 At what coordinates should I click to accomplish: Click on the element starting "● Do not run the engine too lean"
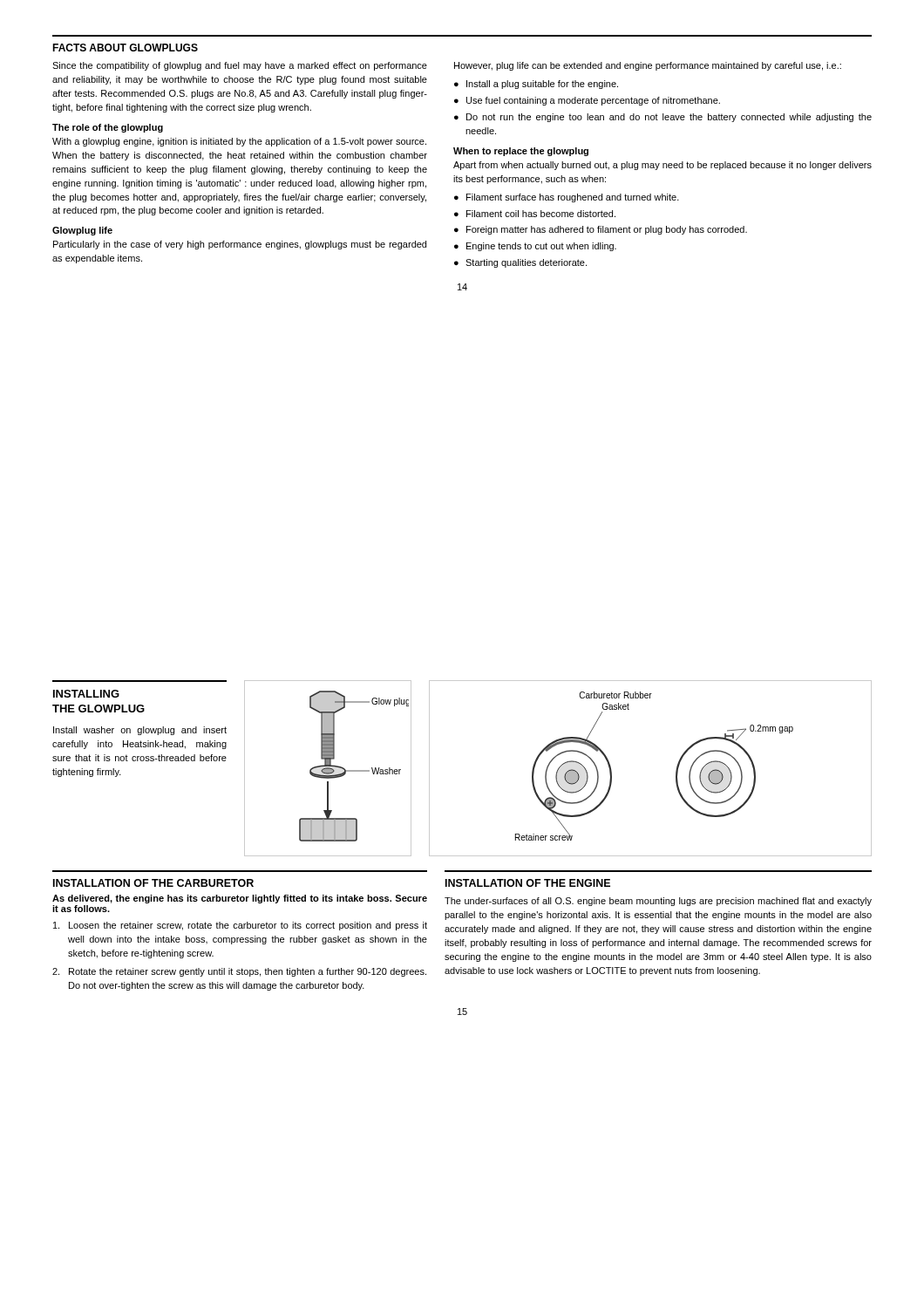(663, 124)
